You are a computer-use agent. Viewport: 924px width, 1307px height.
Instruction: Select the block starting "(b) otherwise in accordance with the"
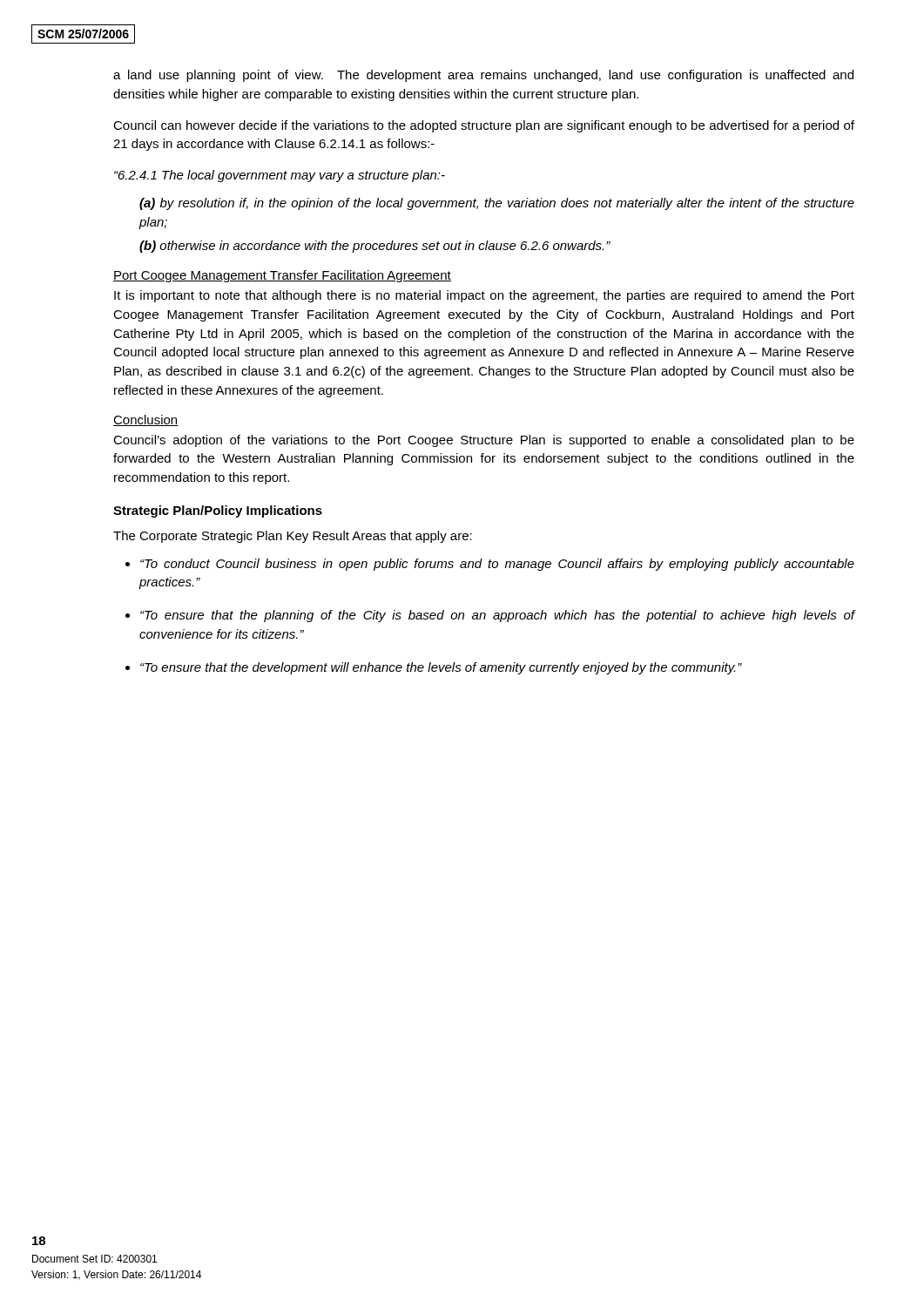tap(375, 246)
